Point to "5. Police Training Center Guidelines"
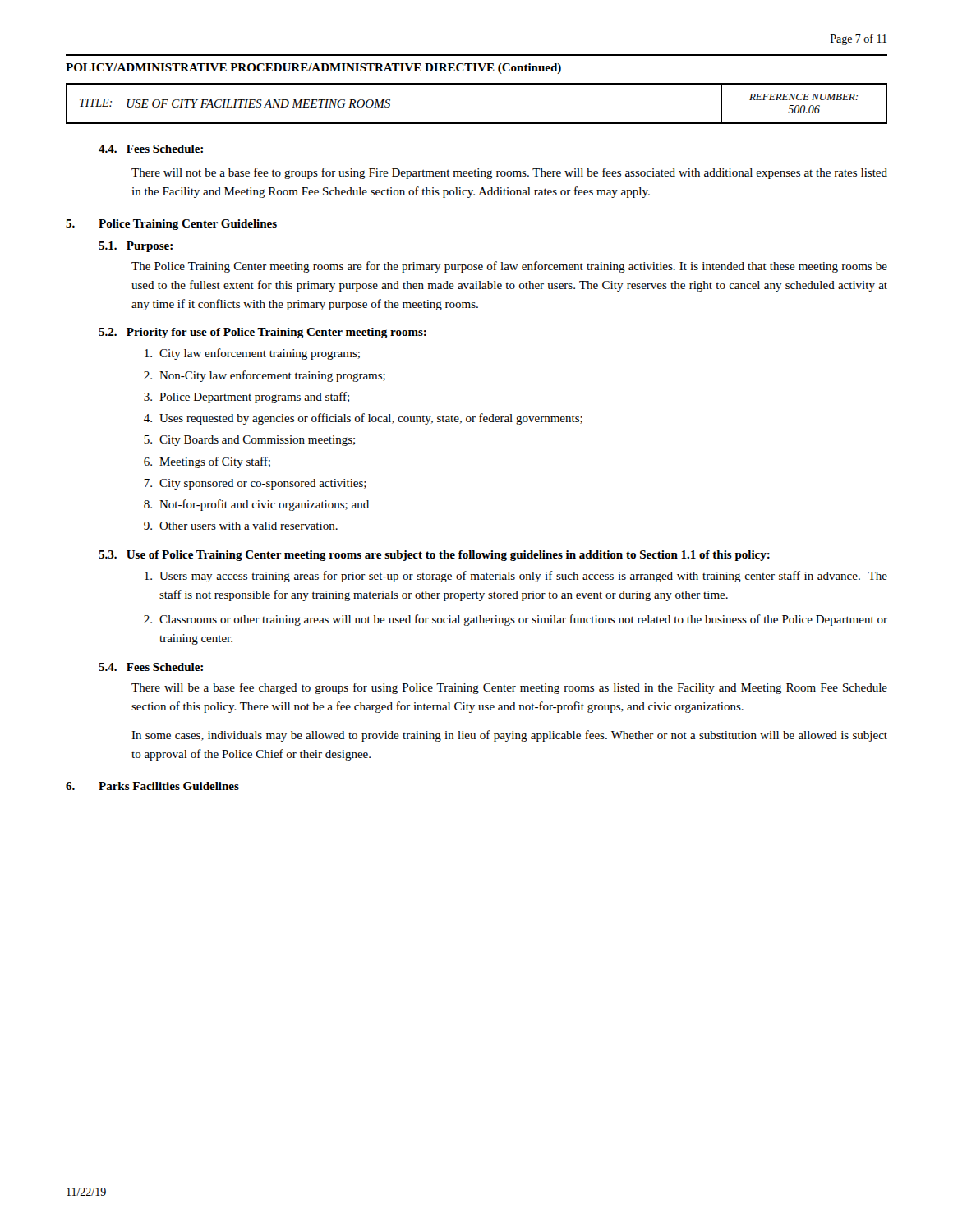Image resolution: width=953 pixels, height=1232 pixels. [171, 223]
